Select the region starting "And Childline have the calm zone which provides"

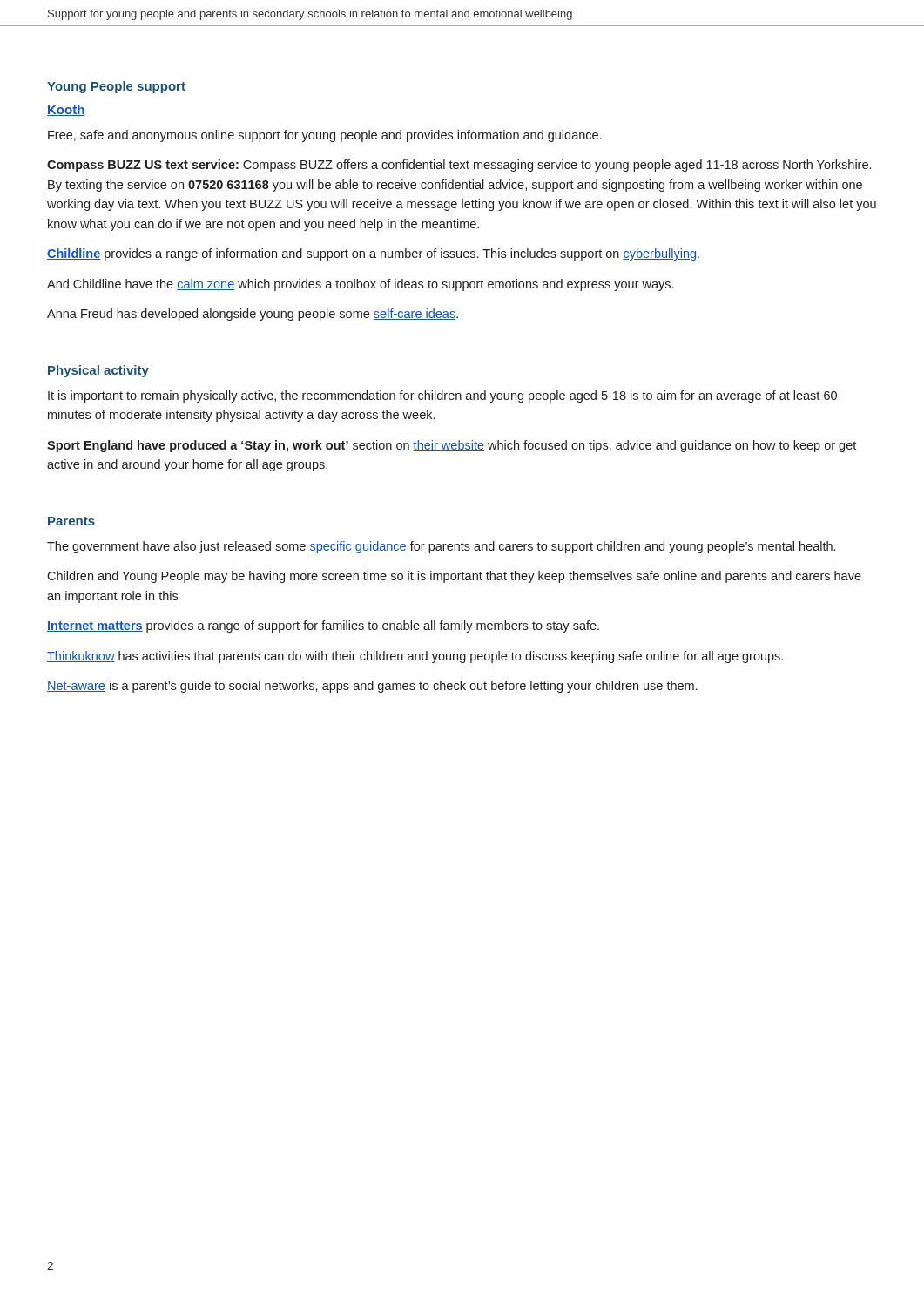(x=361, y=284)
